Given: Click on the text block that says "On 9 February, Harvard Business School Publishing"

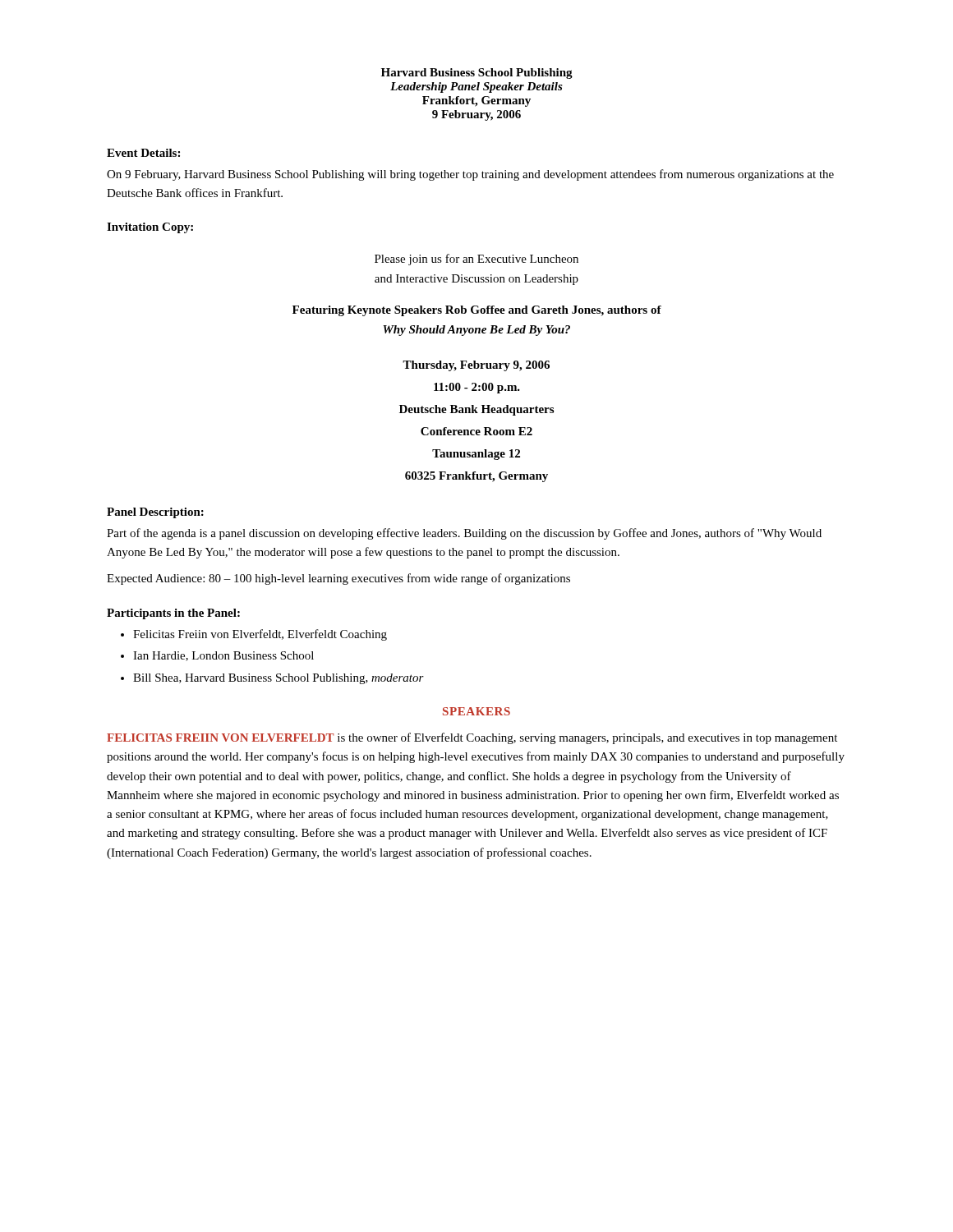Looking at the screenshot, I should (x=470, y=183).
